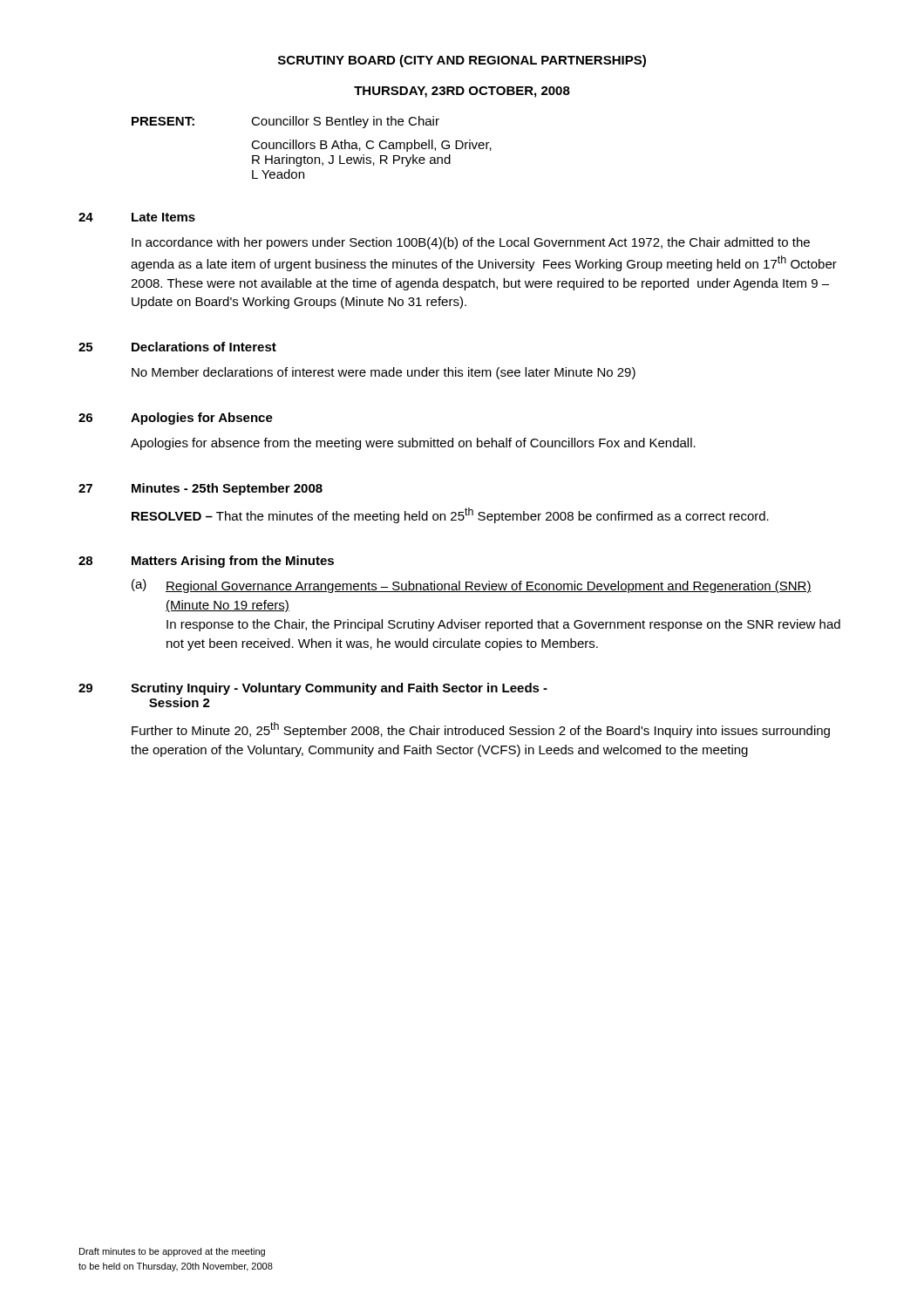Click on the section header that says "27 Minutes - 25th September 2008"
The height and width of the screenshot is (1308, 924).
(x=201, y=487)
